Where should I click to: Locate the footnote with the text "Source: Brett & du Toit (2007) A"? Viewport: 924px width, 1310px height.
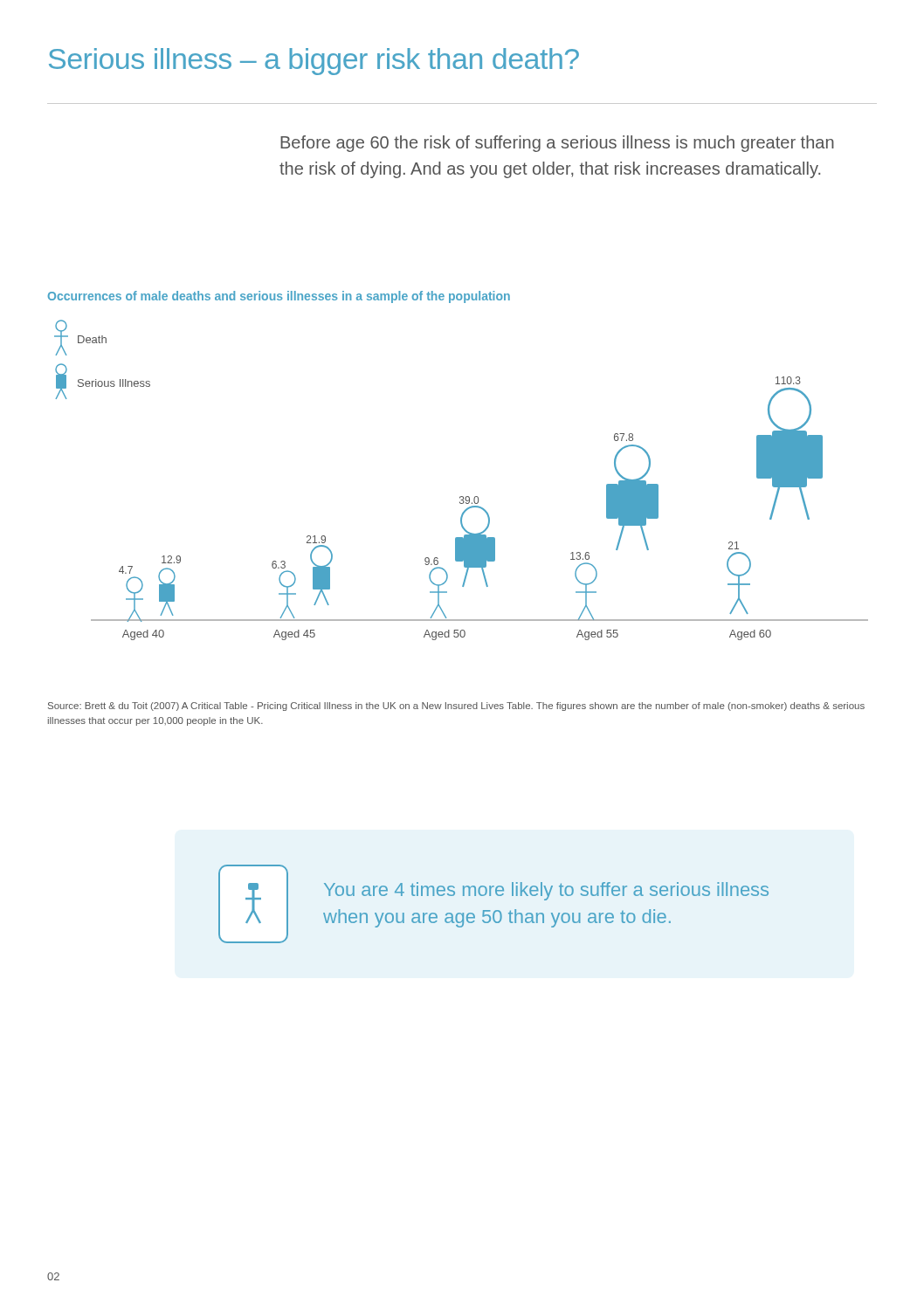(x=462, y=714)
